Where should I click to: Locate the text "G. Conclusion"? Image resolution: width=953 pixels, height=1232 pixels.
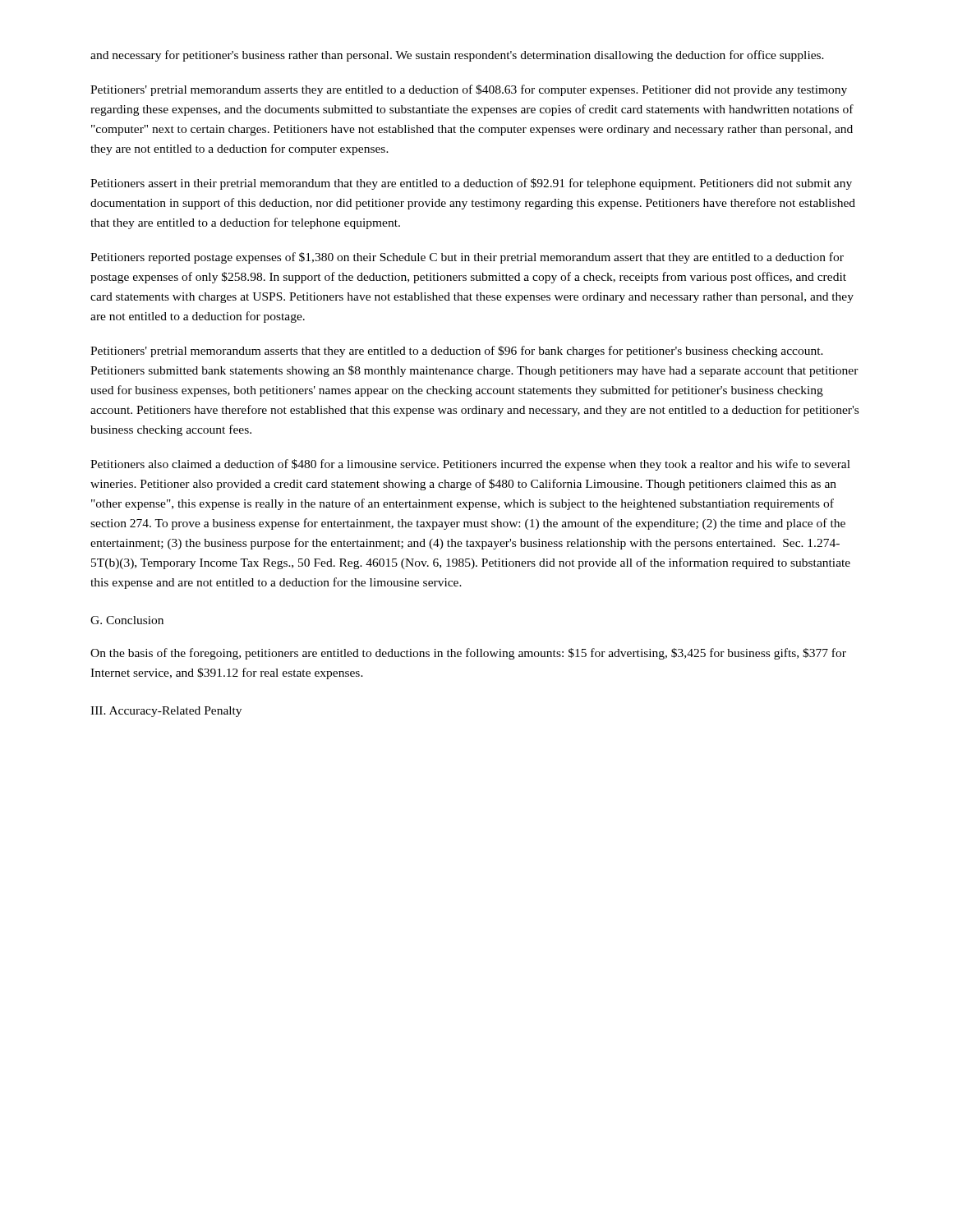[127, 620]
